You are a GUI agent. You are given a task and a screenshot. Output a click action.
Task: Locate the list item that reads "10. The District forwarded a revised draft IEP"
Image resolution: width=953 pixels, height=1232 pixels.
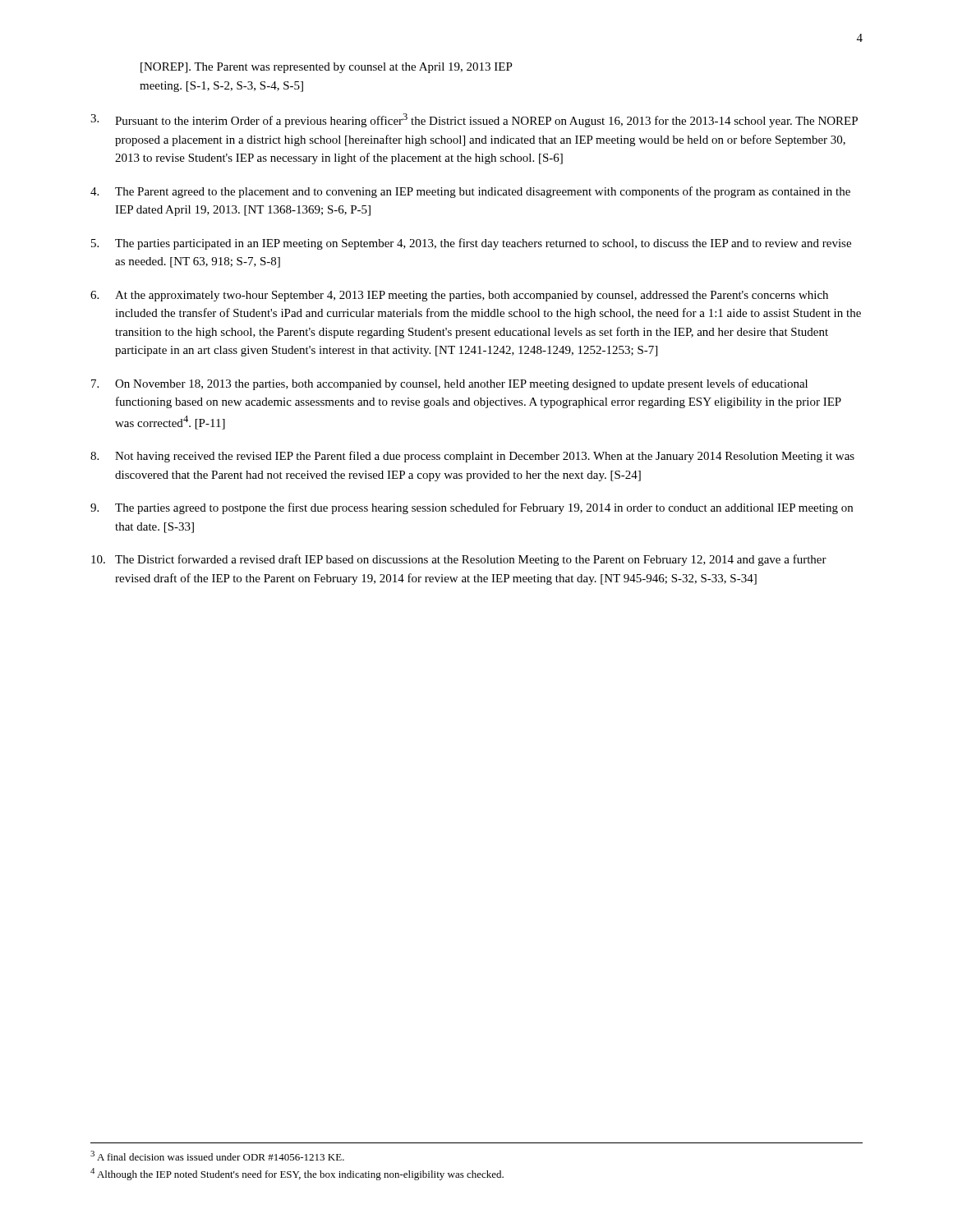(476, 569)
